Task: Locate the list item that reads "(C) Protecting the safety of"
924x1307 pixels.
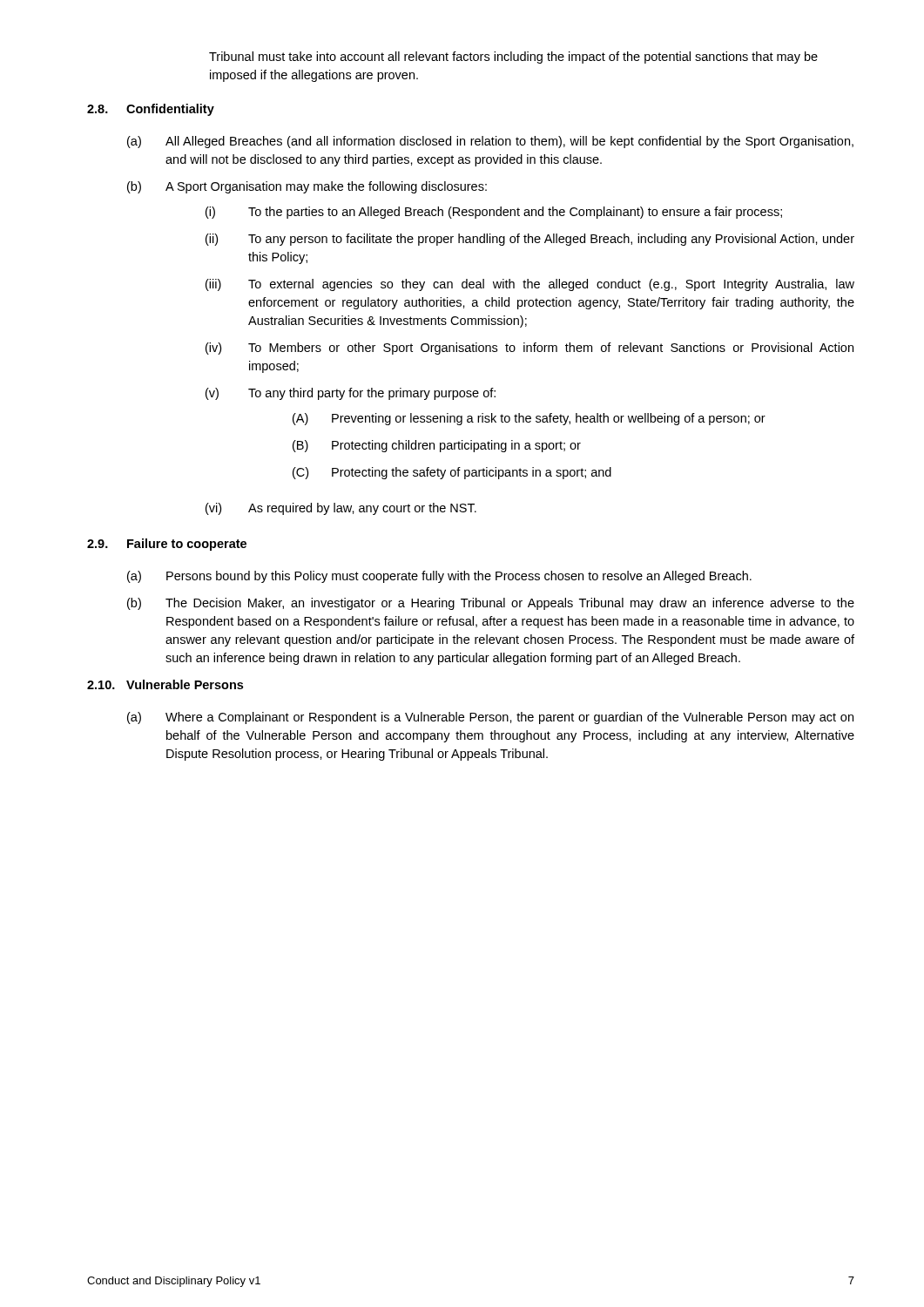Action: coord(573,473)
